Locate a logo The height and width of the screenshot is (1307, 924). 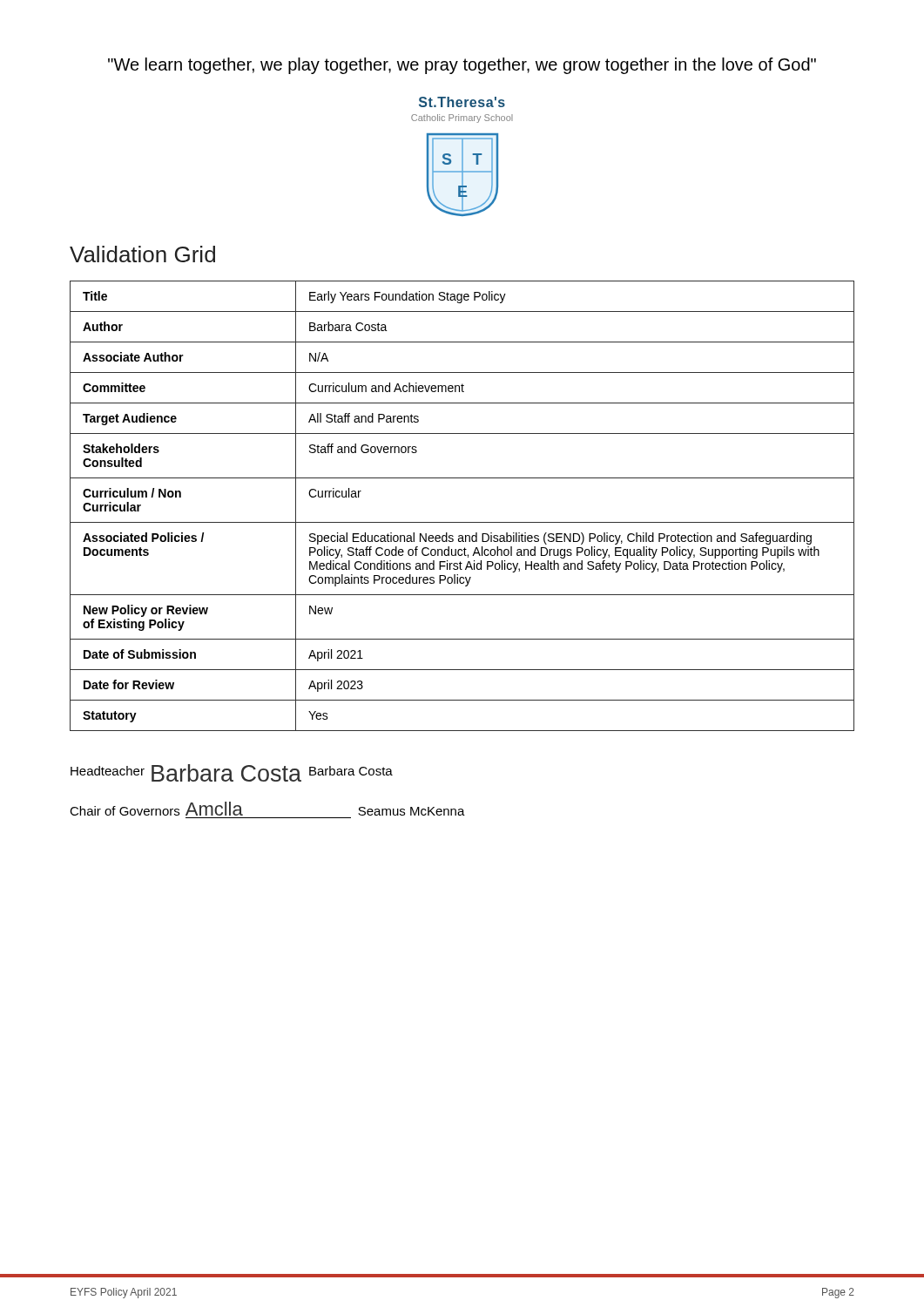462,156
